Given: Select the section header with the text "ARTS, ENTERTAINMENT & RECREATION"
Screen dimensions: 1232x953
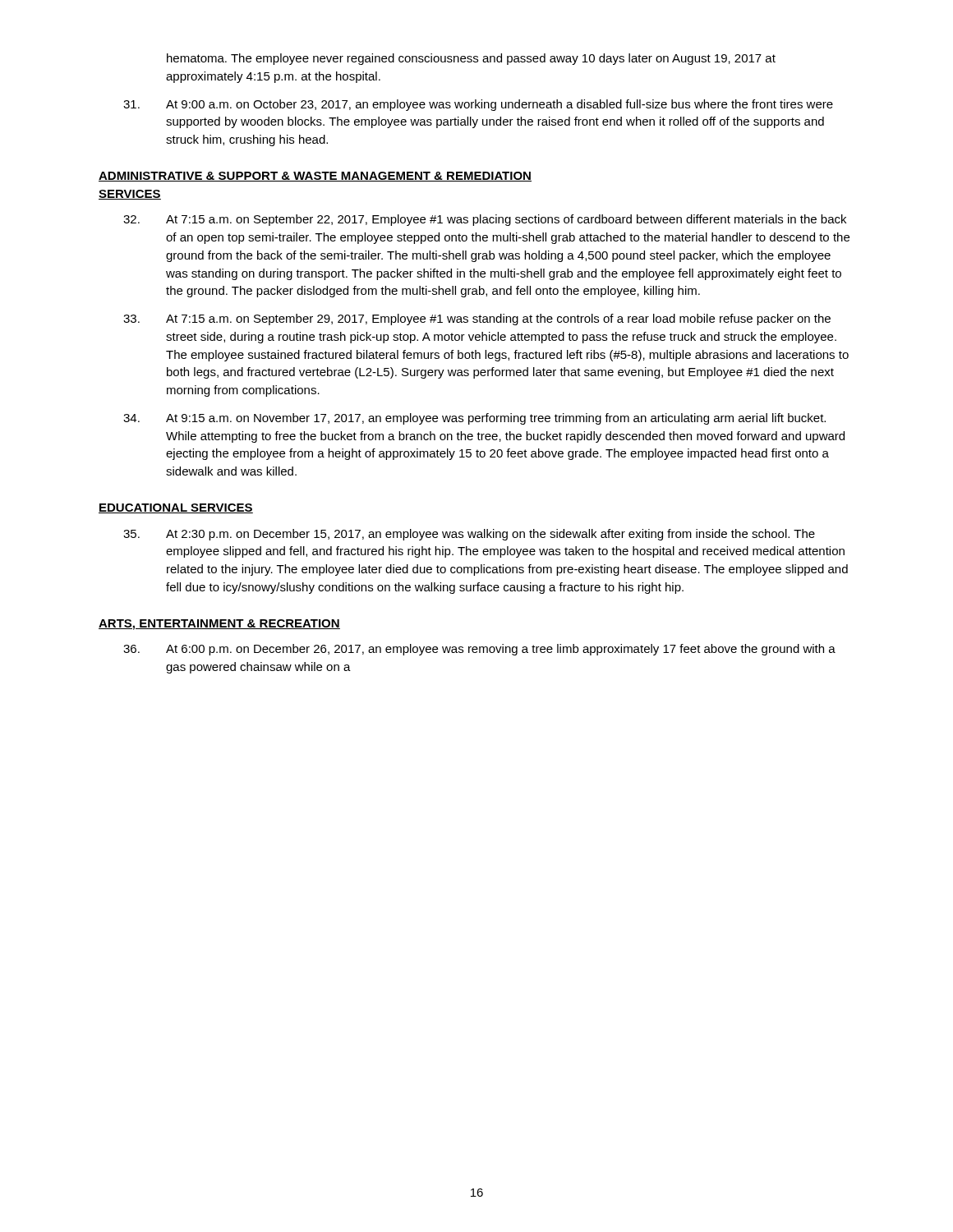Looking at the screenshot, I should pos(219,623).
